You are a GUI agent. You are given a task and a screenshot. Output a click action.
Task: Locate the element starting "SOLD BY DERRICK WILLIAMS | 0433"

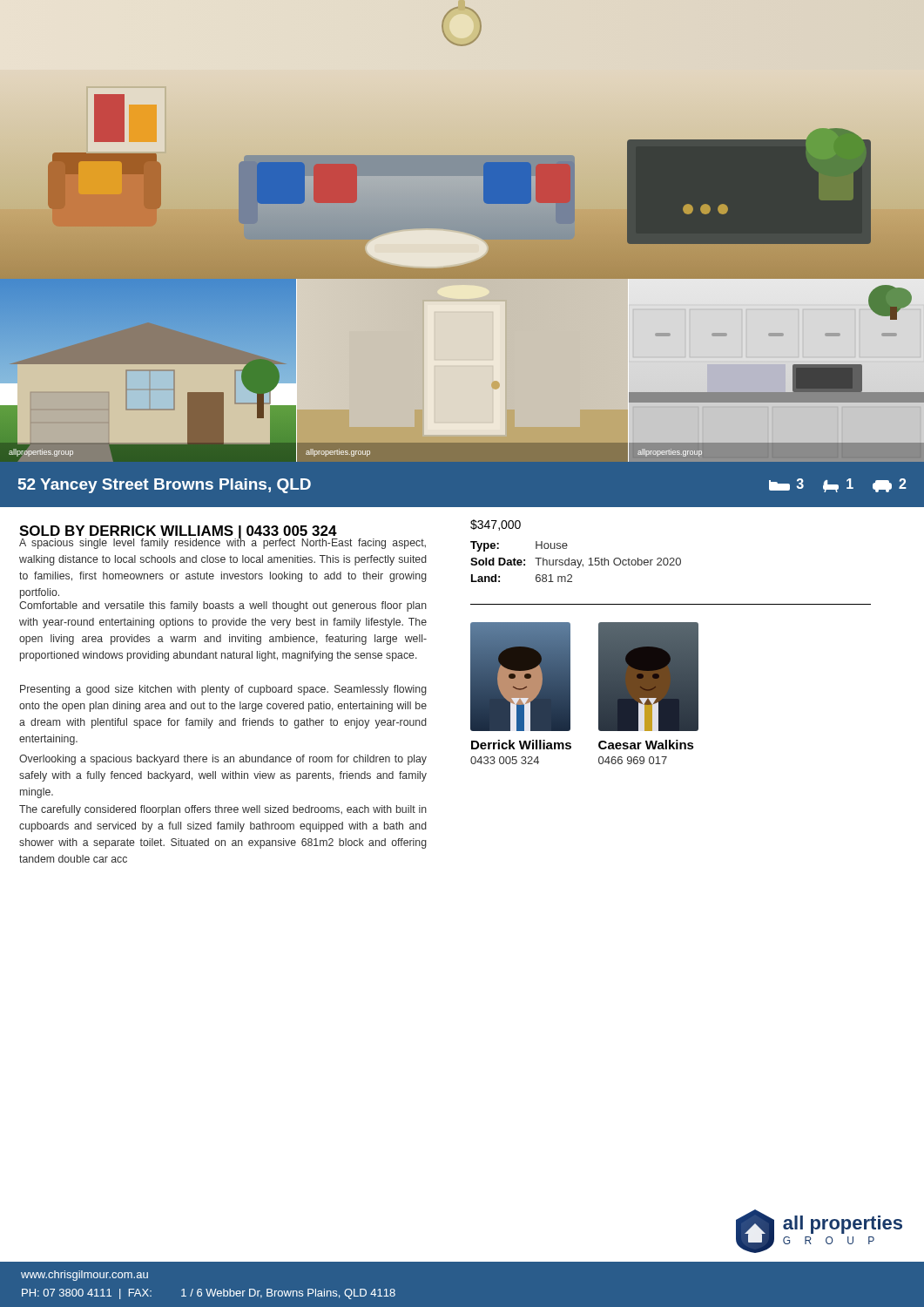(224, 531)
